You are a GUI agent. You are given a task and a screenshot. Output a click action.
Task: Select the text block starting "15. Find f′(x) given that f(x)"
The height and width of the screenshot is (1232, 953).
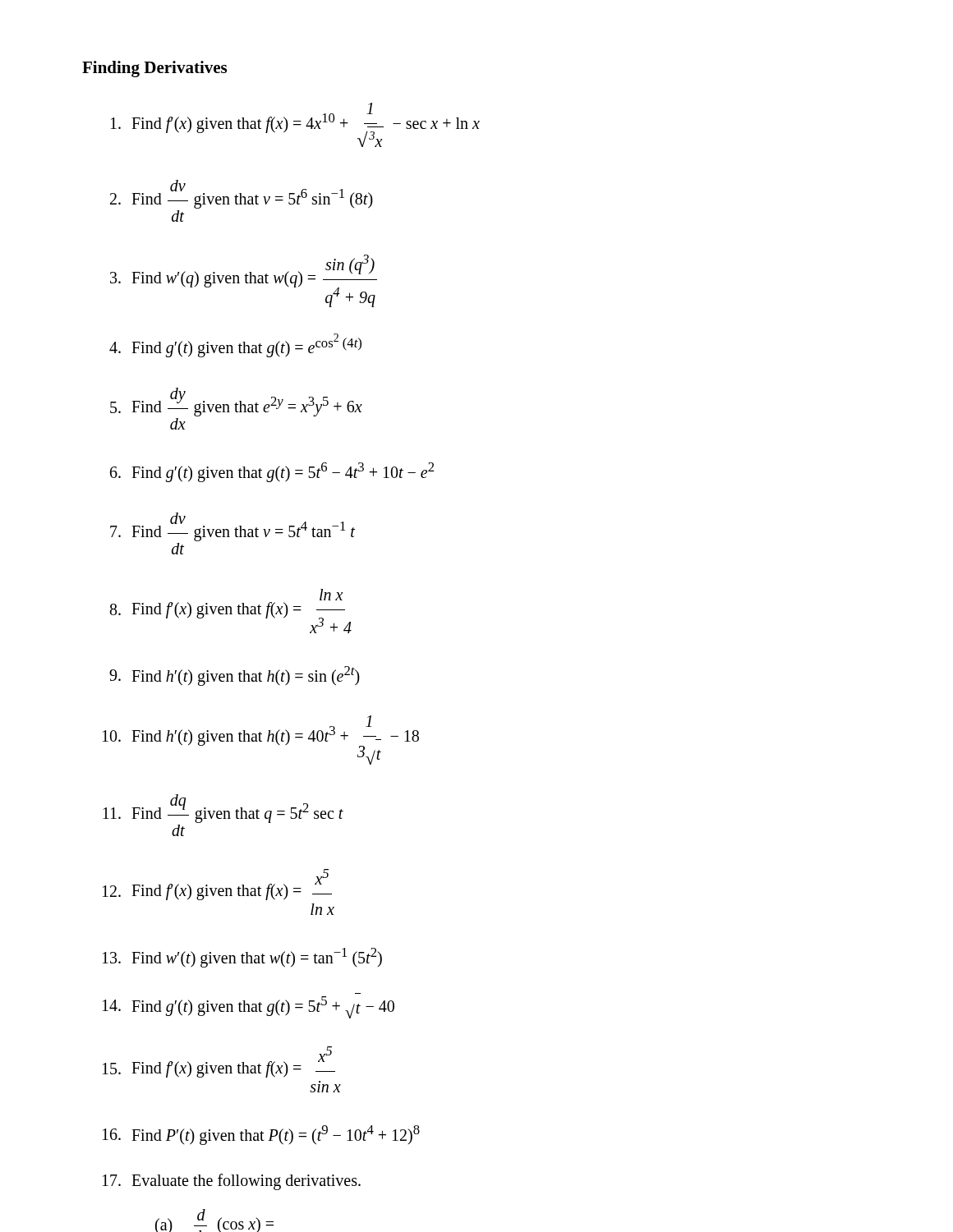pos(219,1062)
